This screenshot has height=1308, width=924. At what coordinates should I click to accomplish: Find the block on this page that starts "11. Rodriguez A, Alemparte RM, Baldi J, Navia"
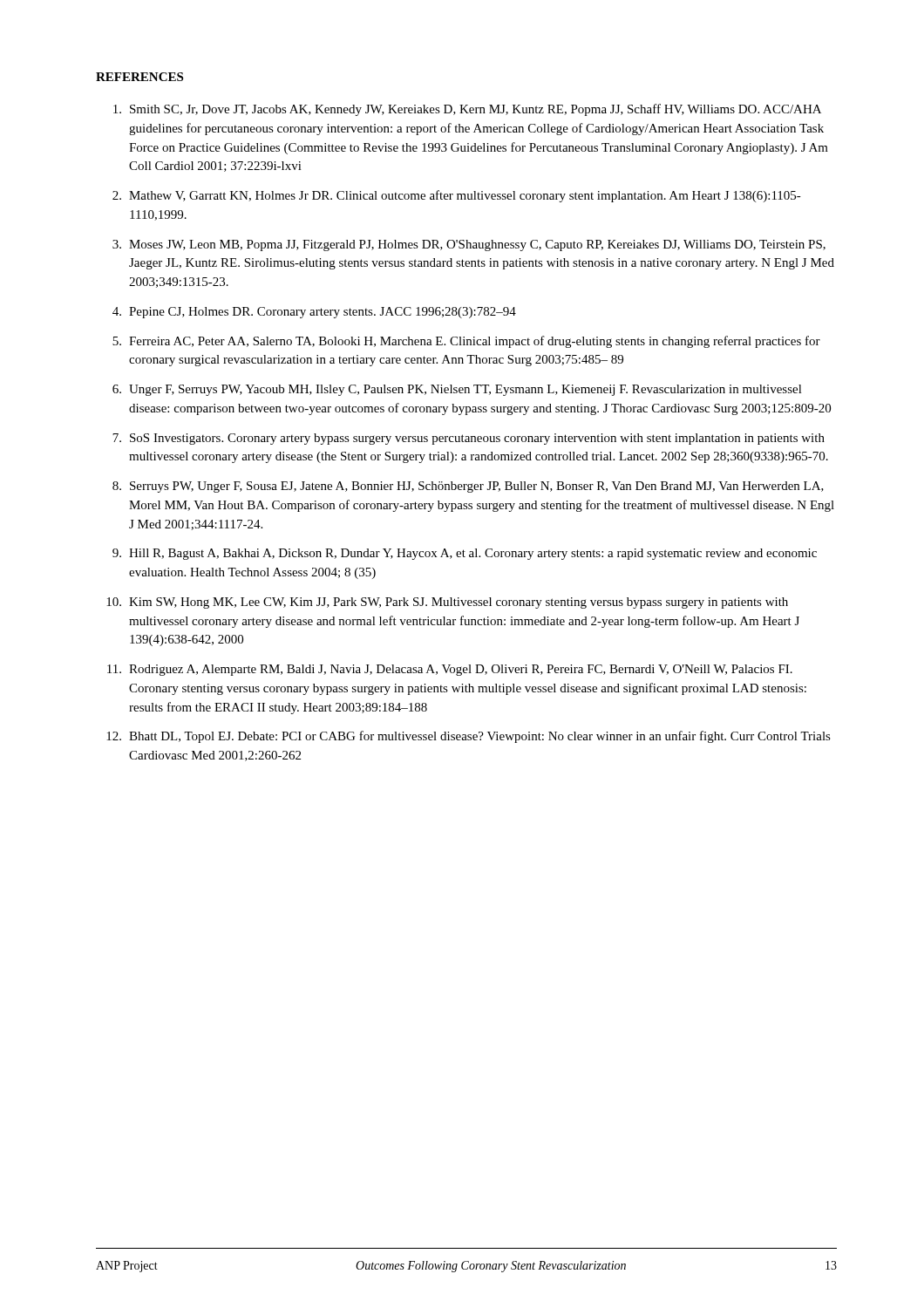click(466, 689)
